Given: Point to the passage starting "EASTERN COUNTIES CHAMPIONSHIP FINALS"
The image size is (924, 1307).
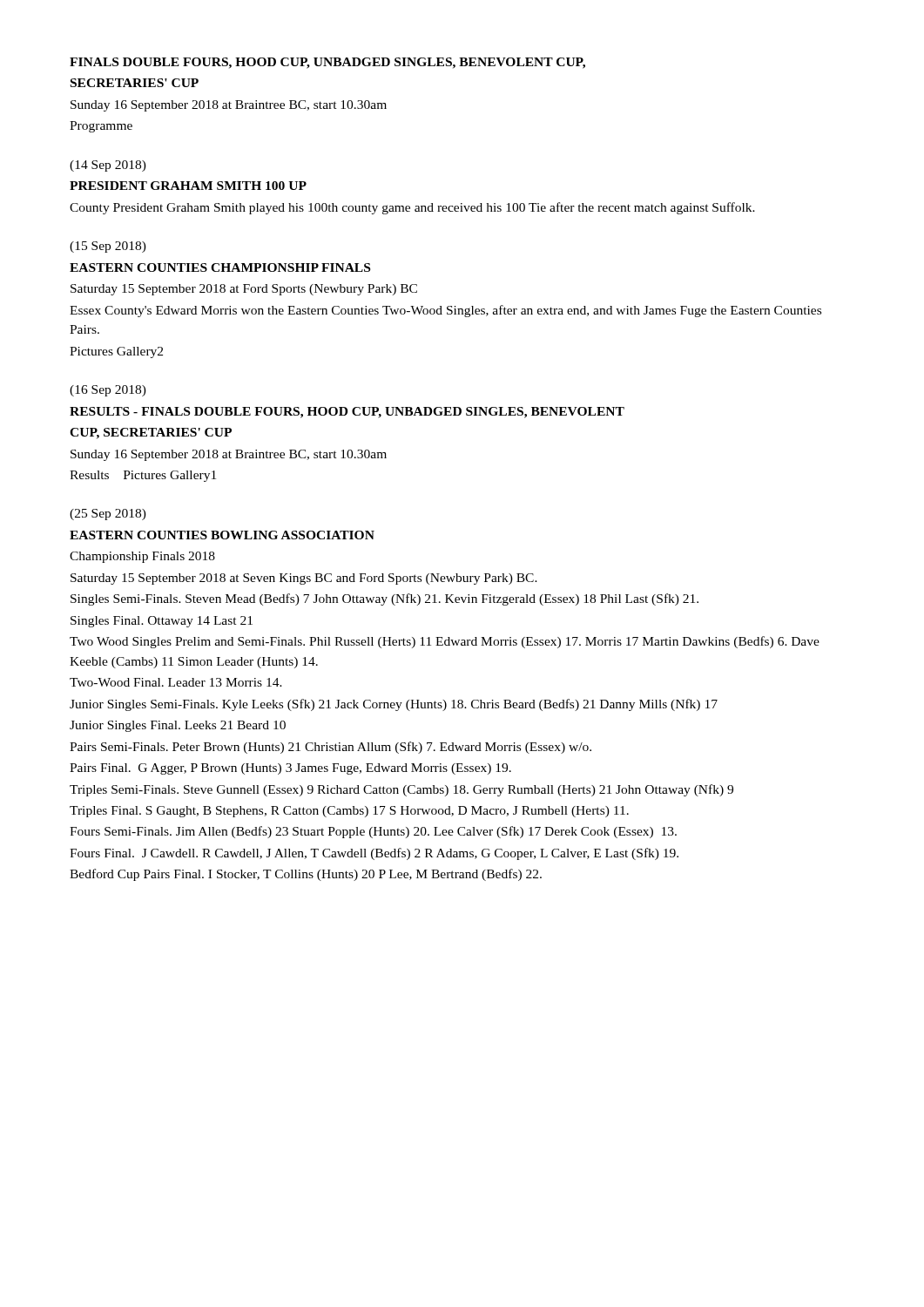Looking at the screenshot, I should point(220,267).
